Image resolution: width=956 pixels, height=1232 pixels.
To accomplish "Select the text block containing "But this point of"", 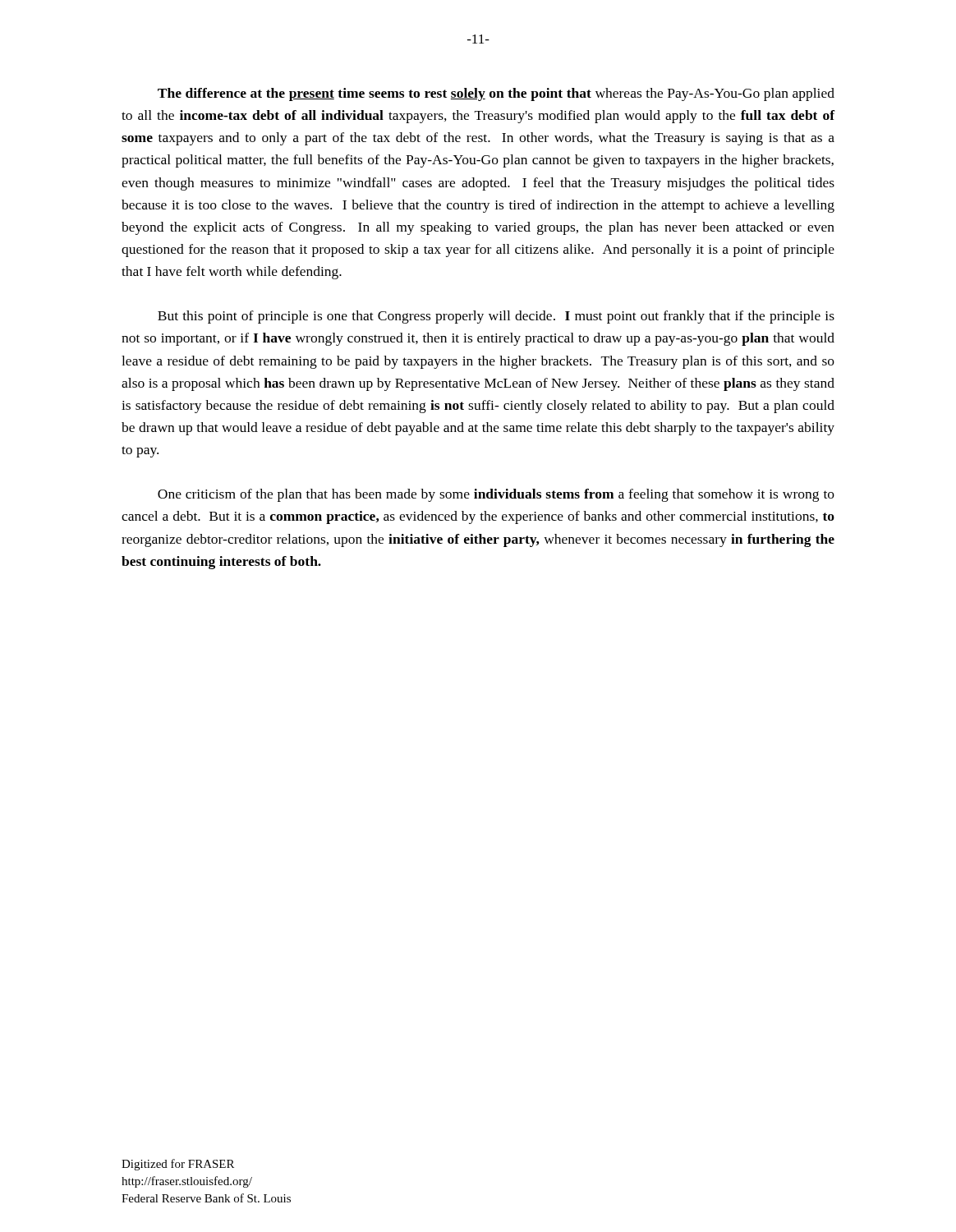I will (x=478, y=382).
